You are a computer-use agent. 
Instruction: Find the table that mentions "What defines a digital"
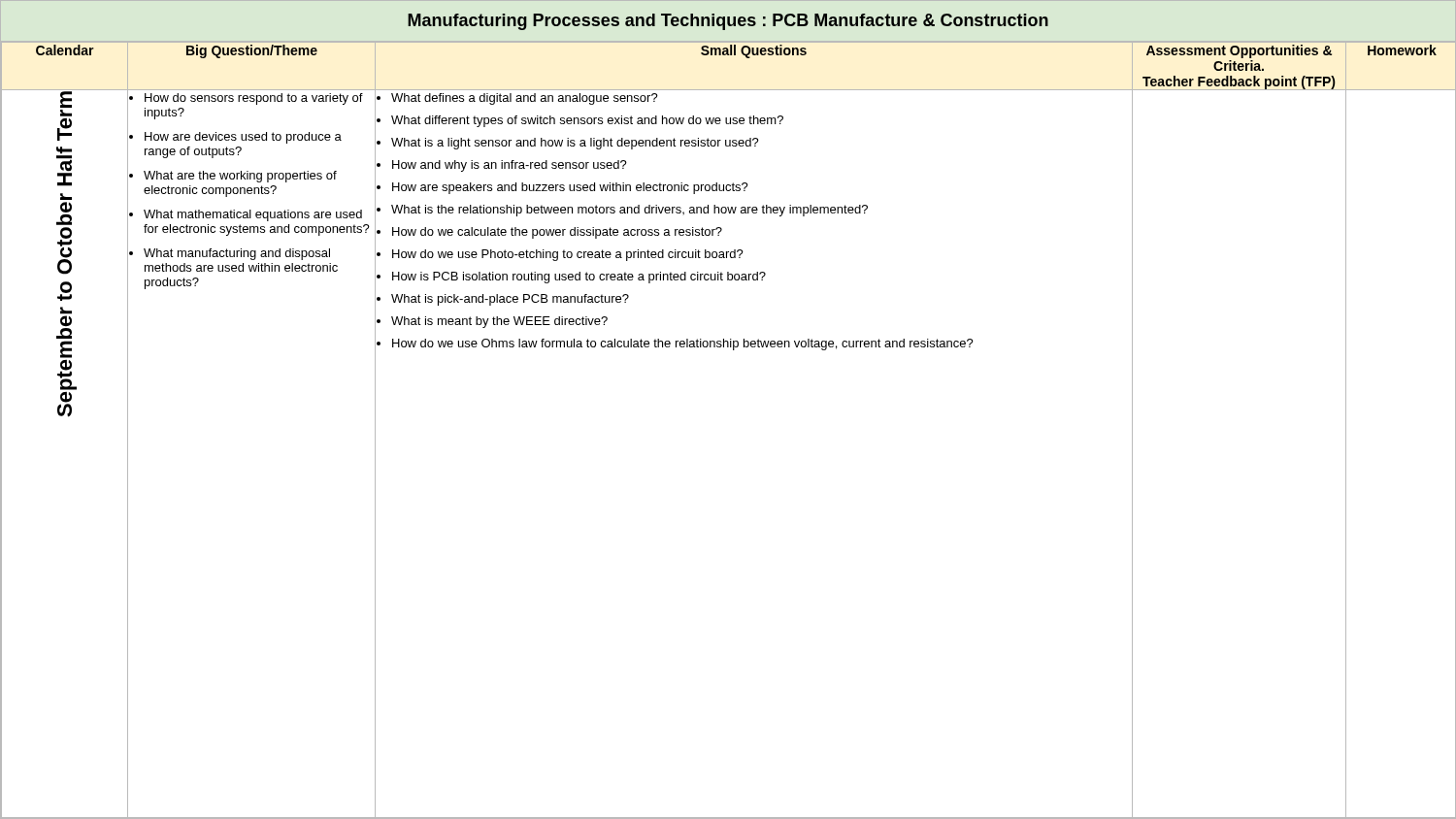[728, 430]
